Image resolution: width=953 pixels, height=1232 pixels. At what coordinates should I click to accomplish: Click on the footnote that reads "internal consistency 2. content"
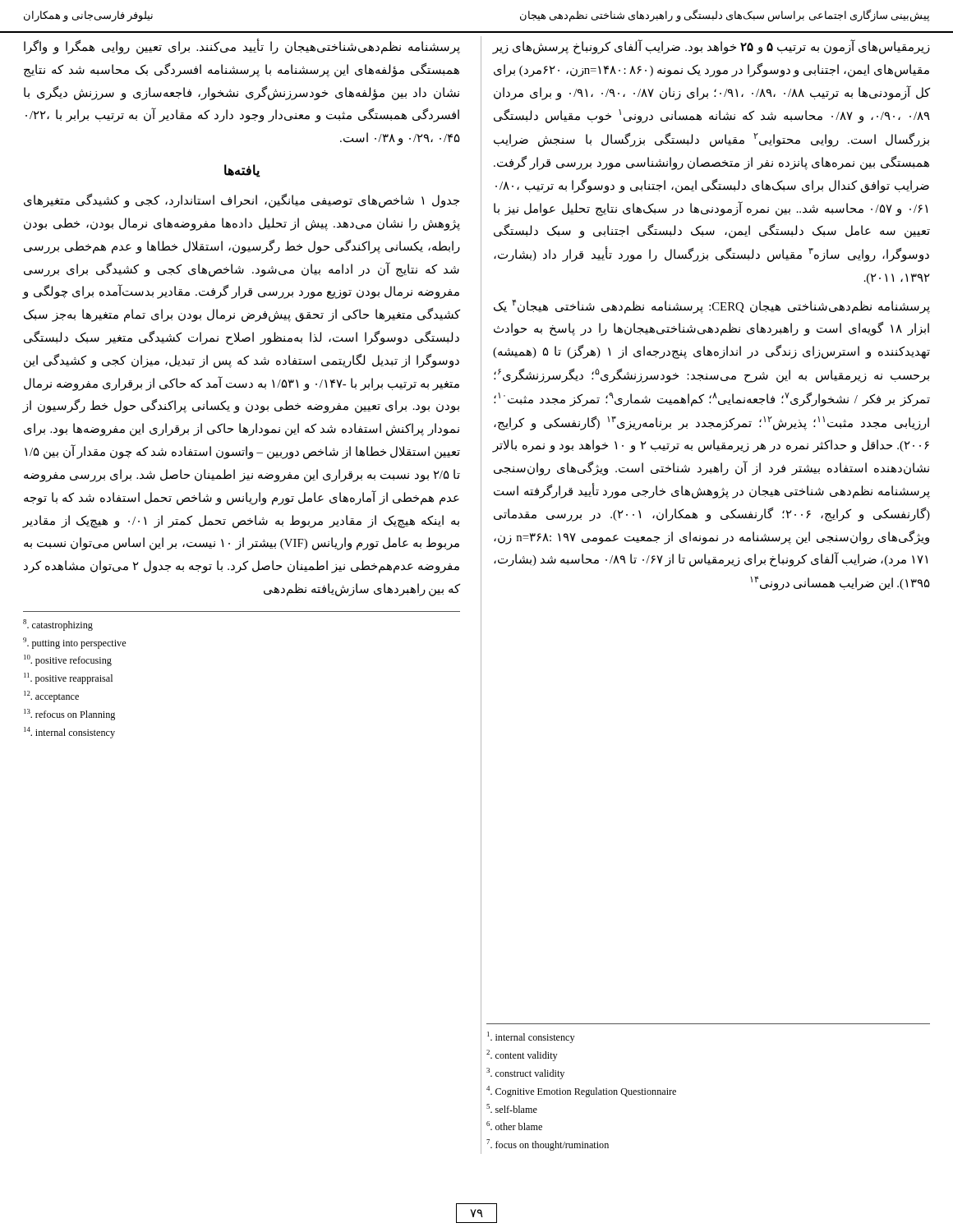[581, 1091]
